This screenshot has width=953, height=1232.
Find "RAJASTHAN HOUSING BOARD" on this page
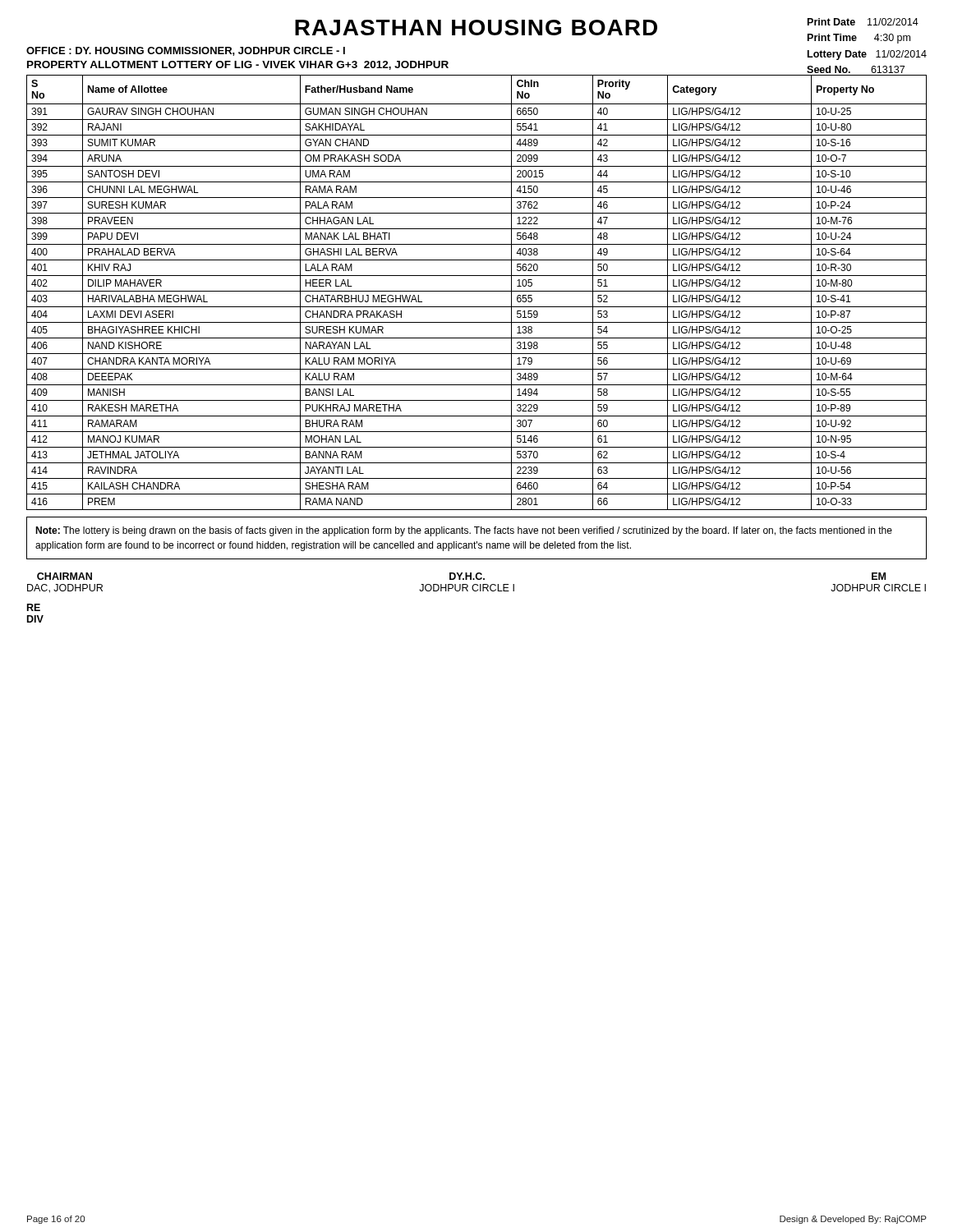(476, 28)
